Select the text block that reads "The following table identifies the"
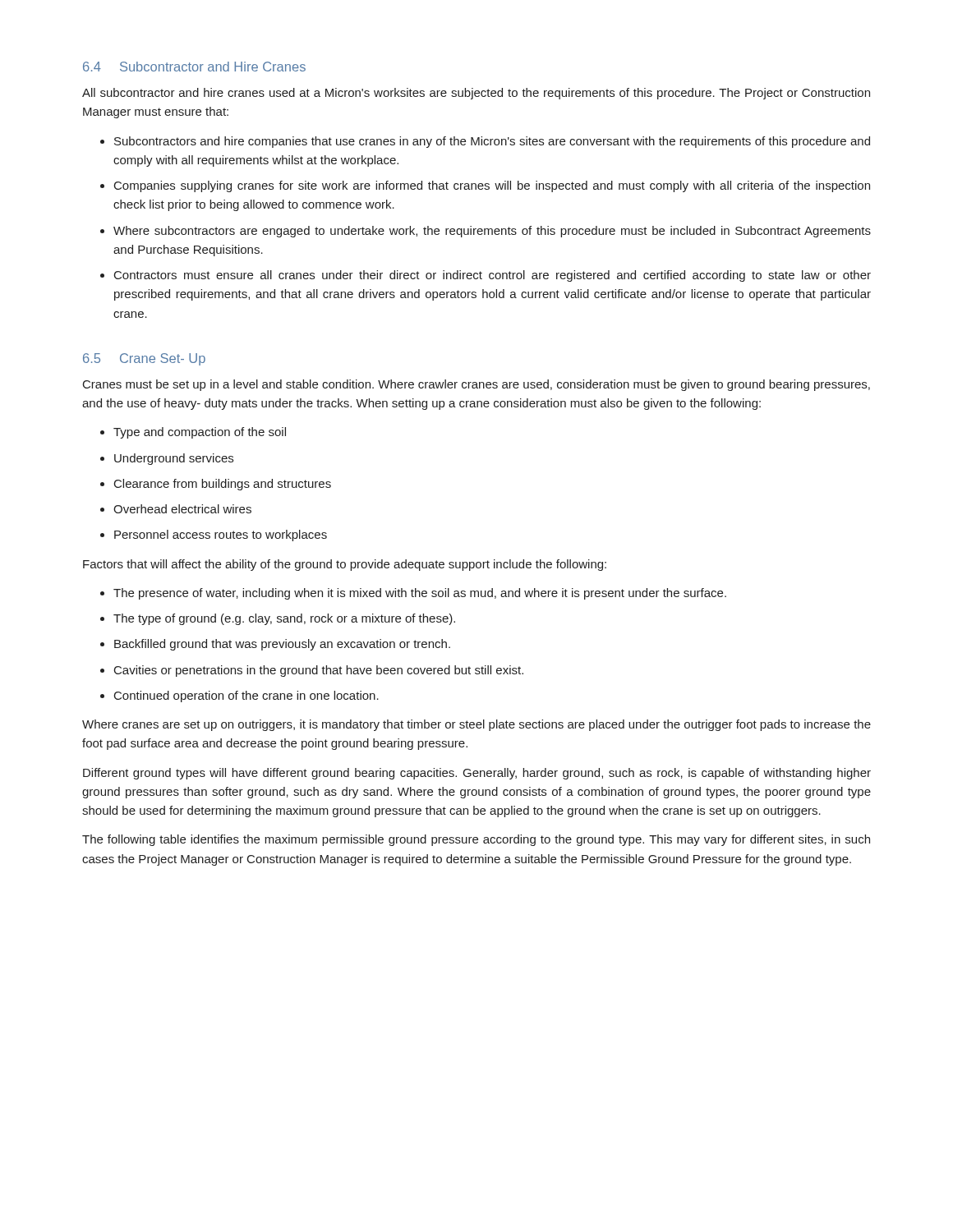The height and width of the screenshot is (1232, 953). coord(476,849)
